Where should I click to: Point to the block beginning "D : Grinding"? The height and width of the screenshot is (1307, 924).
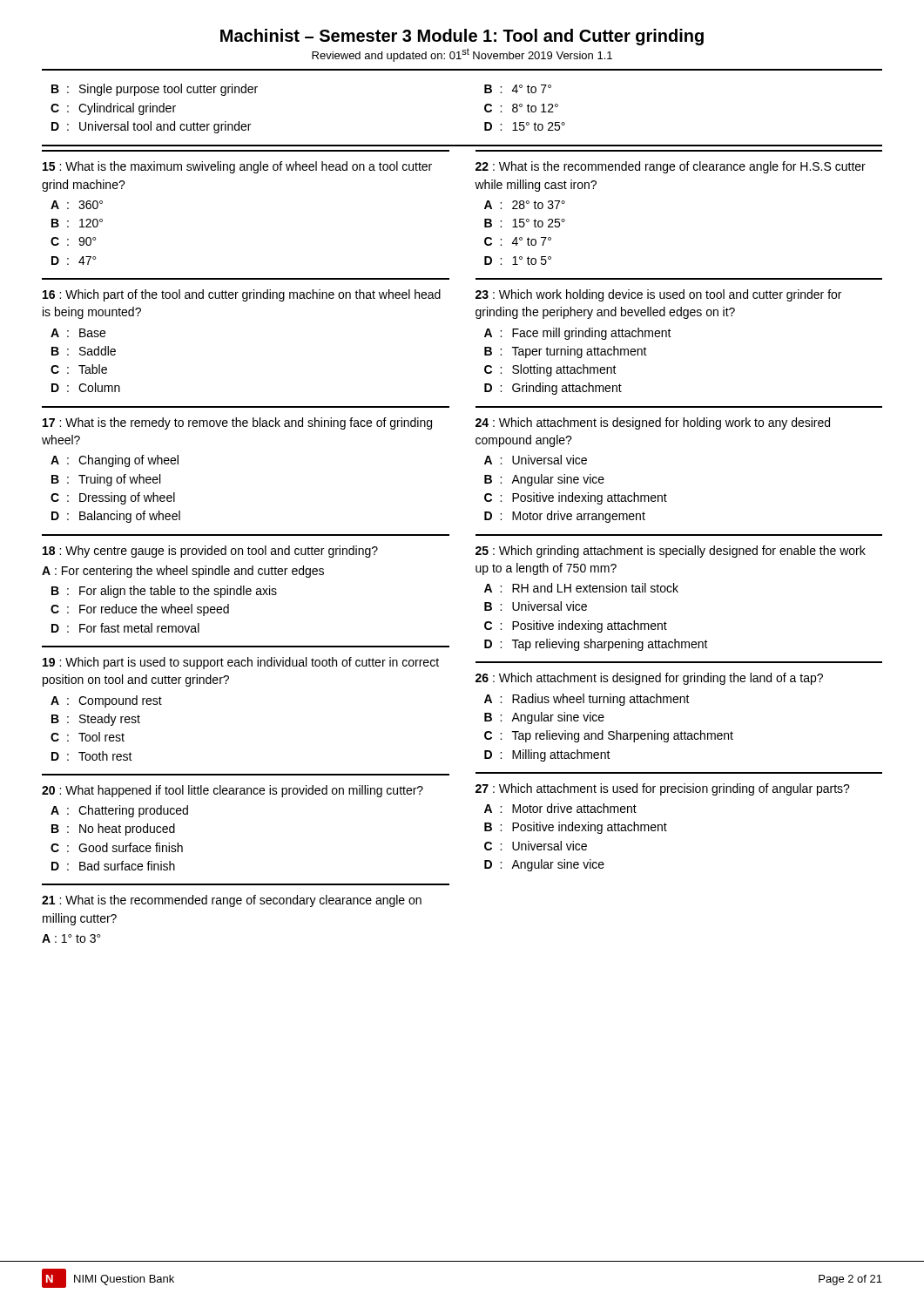[553, 389]
